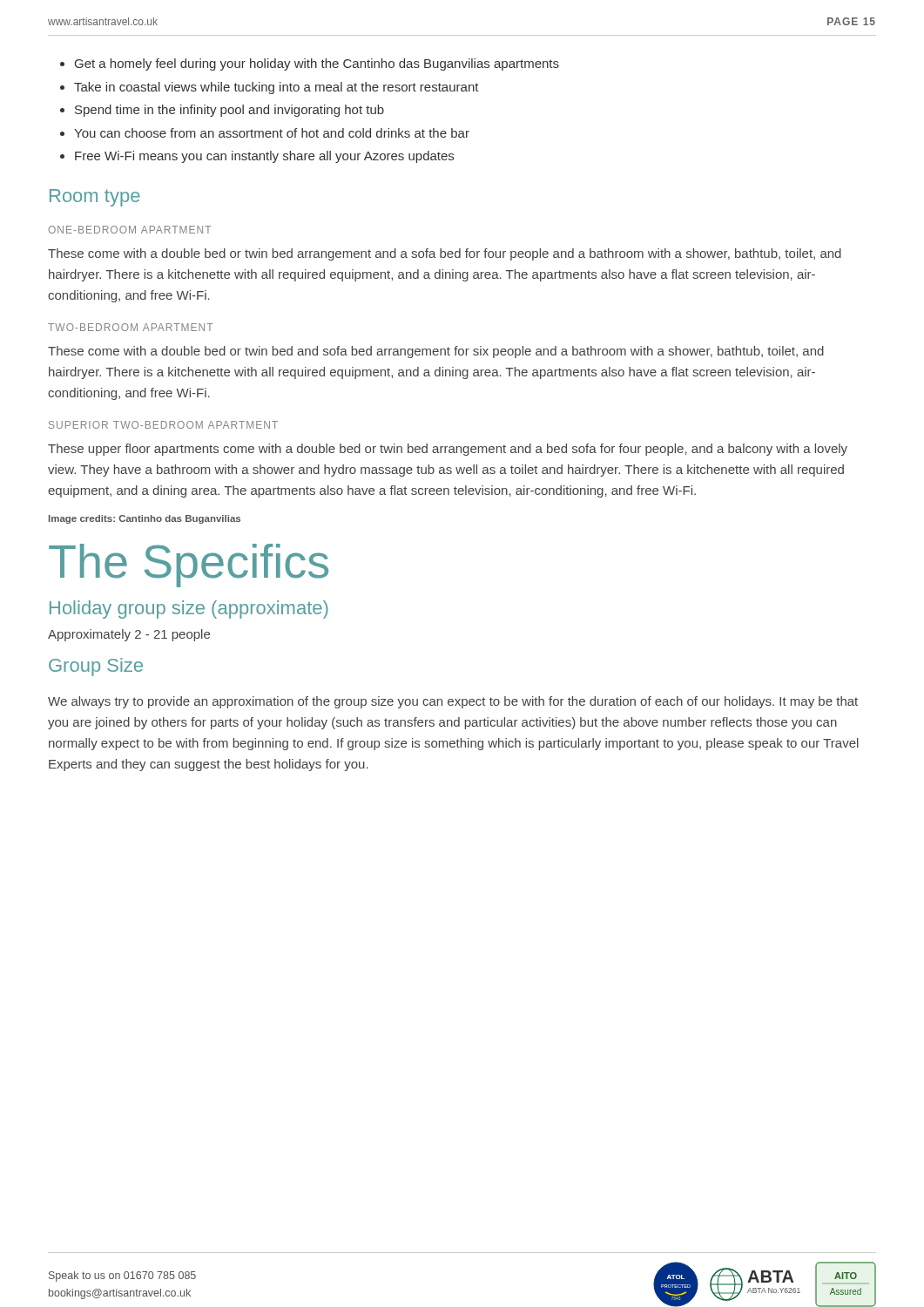
Task: Where does it say "Group Size"?
Action: click(x=96, y=665)
